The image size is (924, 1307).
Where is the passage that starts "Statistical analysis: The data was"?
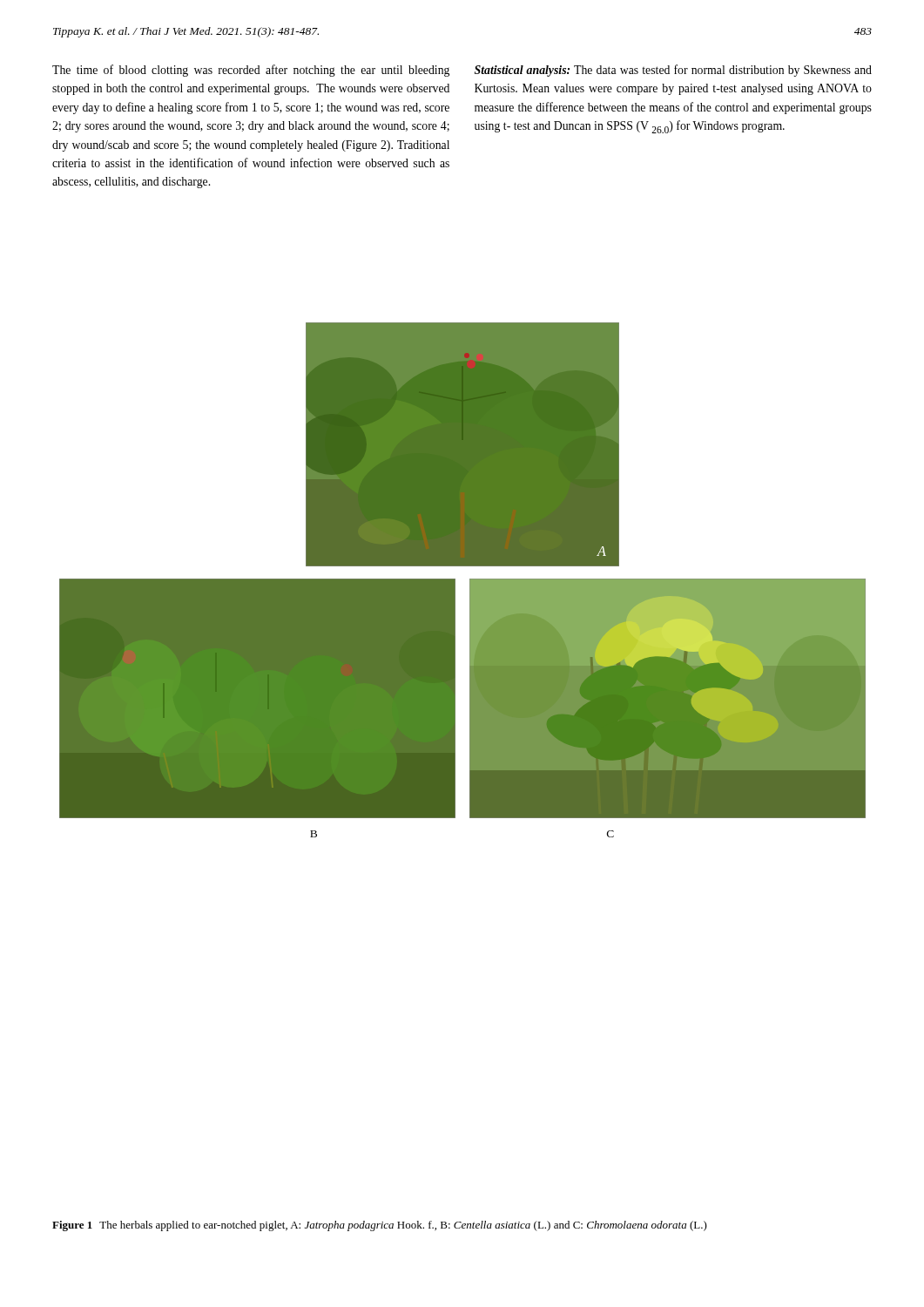tap(673, 99)
